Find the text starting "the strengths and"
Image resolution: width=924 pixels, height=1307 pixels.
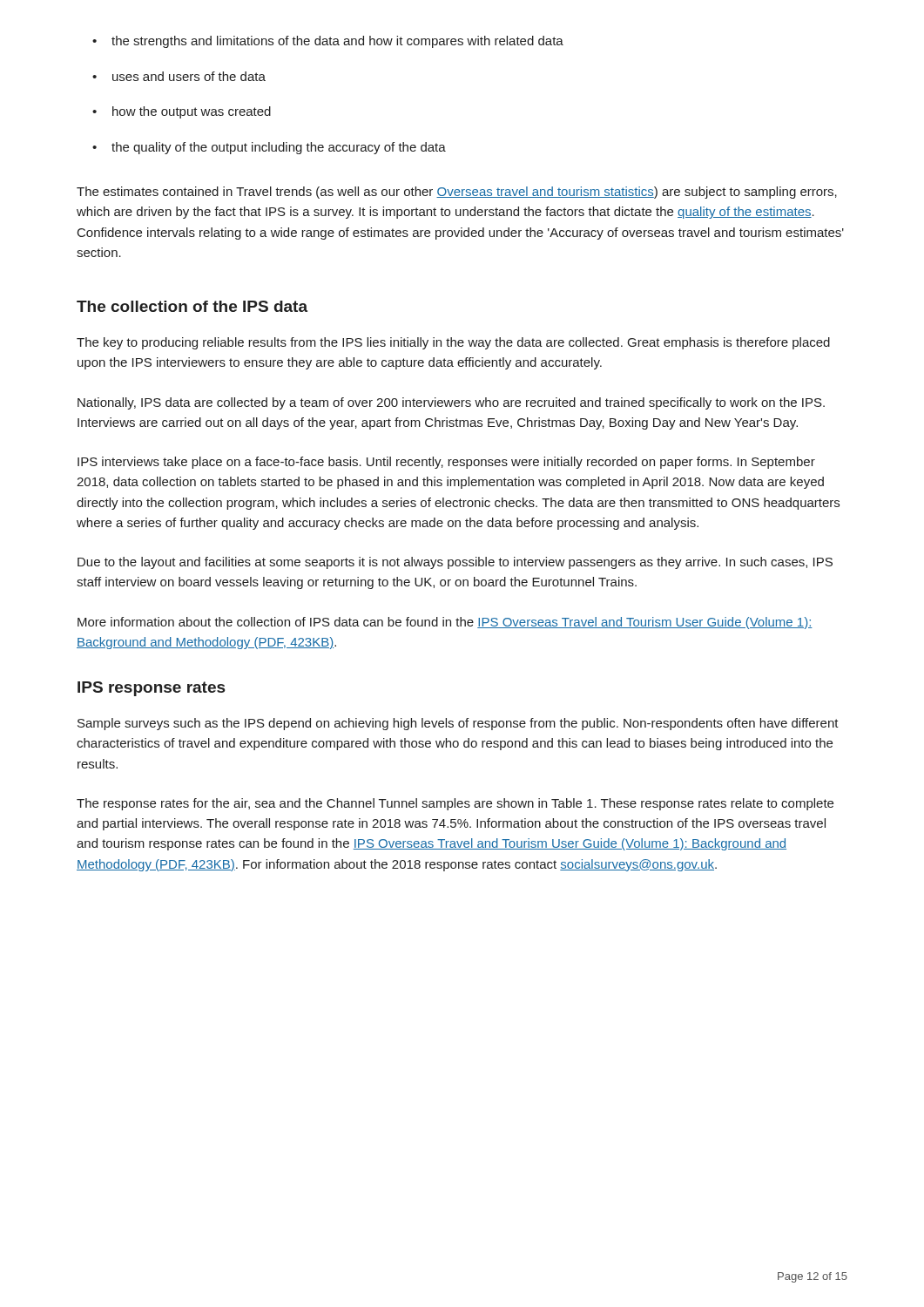click(x=337, y=41)
